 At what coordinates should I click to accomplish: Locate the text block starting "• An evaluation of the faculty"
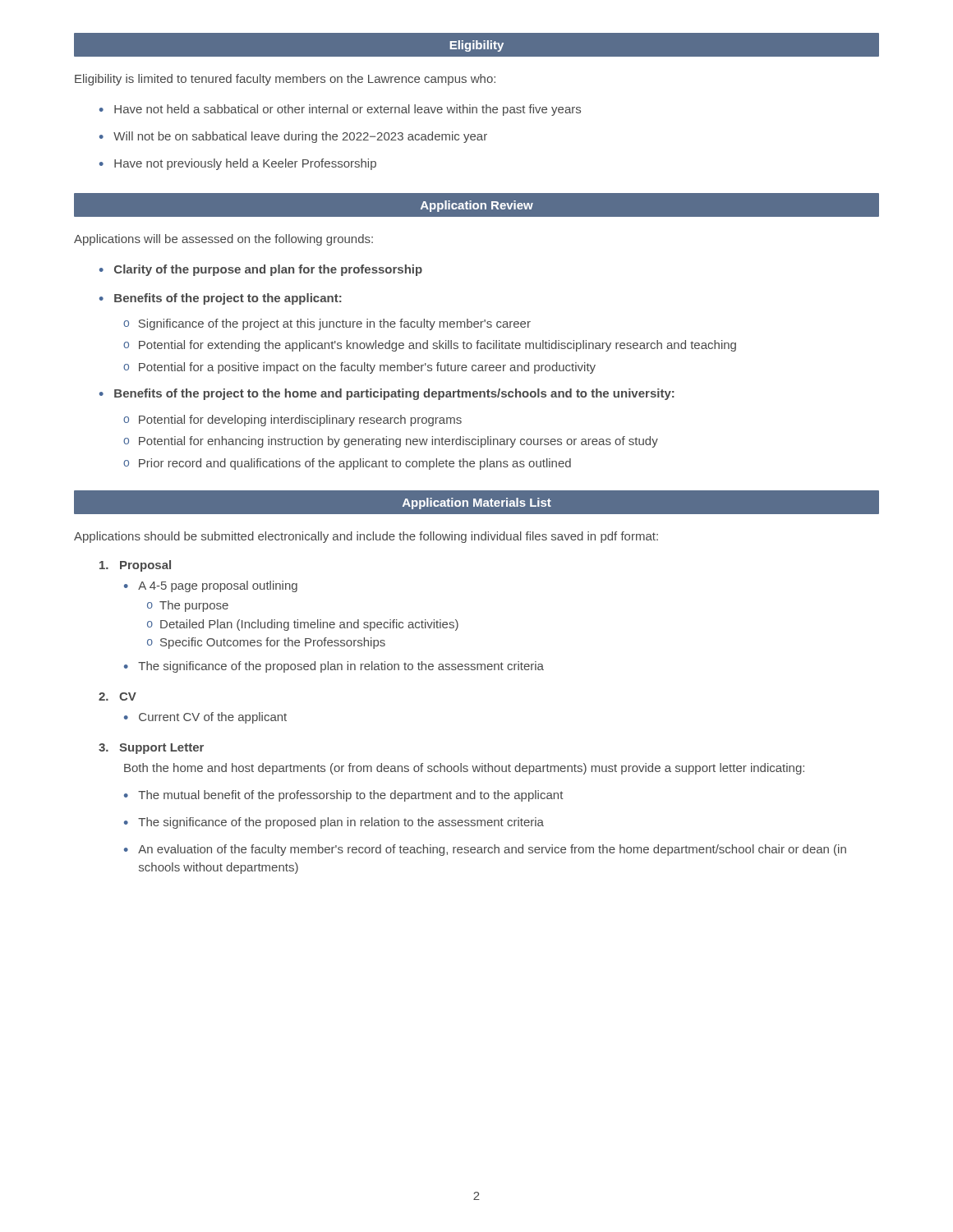pos(501,859)
